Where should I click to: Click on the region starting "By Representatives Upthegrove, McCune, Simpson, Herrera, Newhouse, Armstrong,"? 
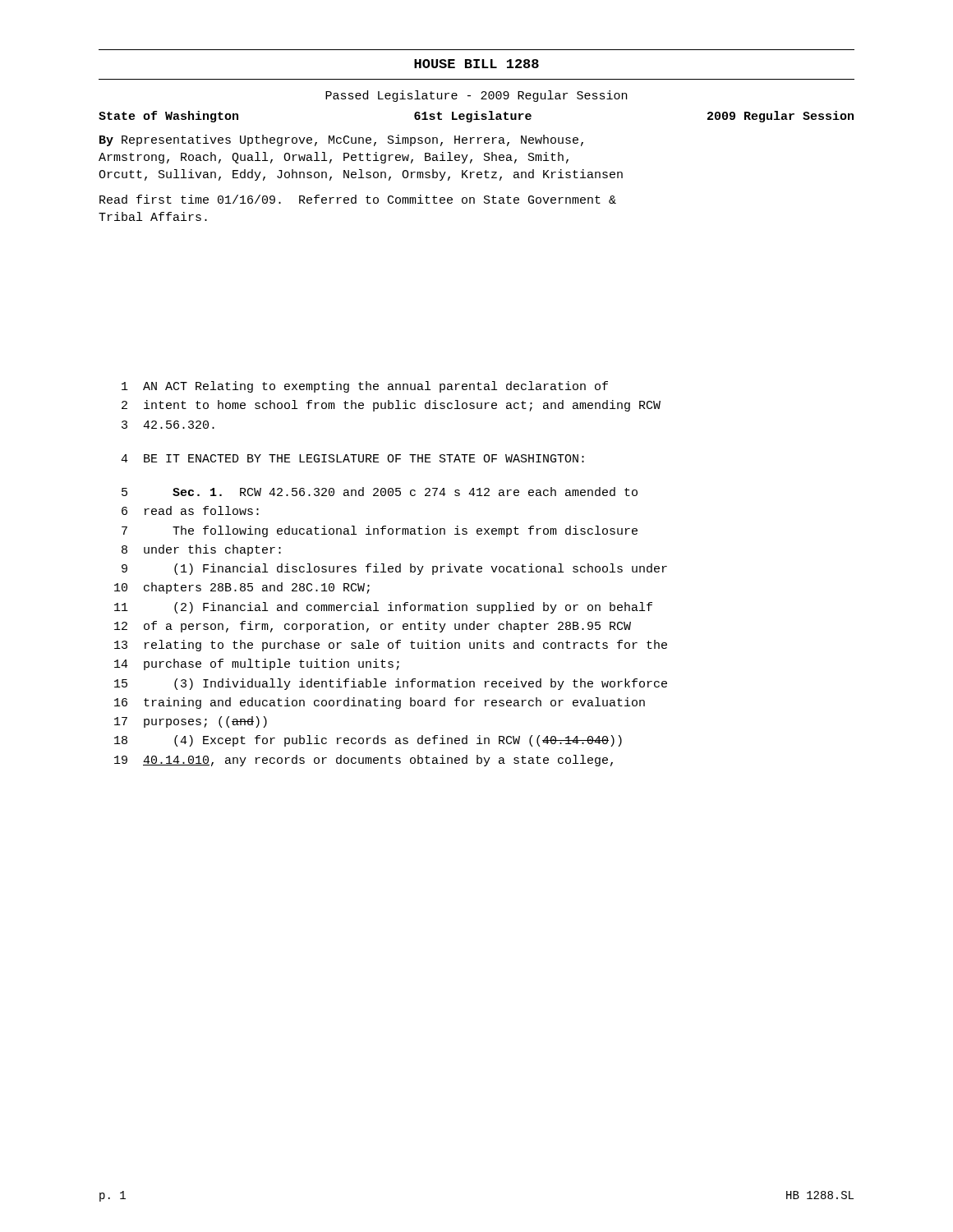pos(361,158)
